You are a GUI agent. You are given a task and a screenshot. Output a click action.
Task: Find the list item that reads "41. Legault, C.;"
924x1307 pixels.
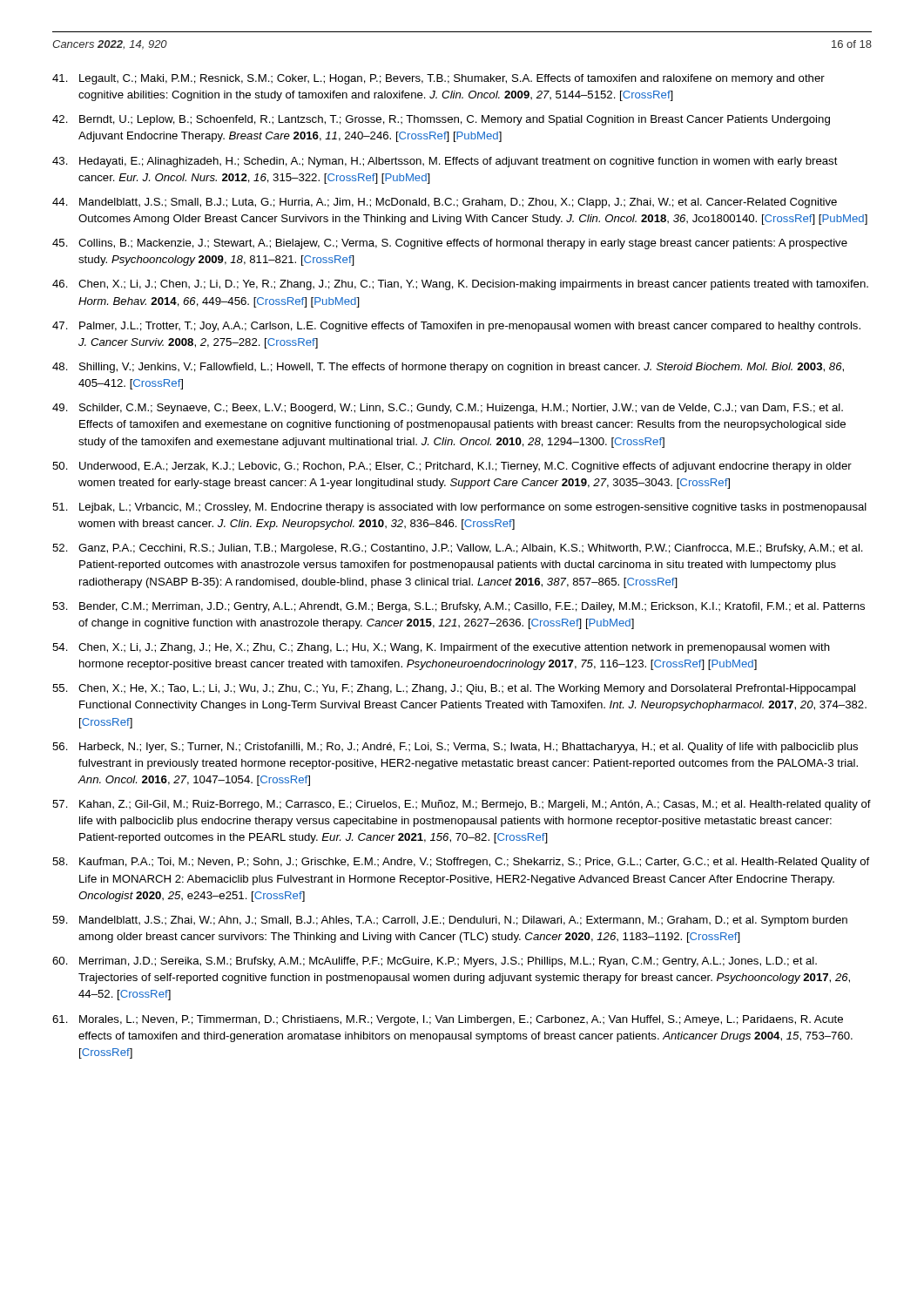coord(462,86)
